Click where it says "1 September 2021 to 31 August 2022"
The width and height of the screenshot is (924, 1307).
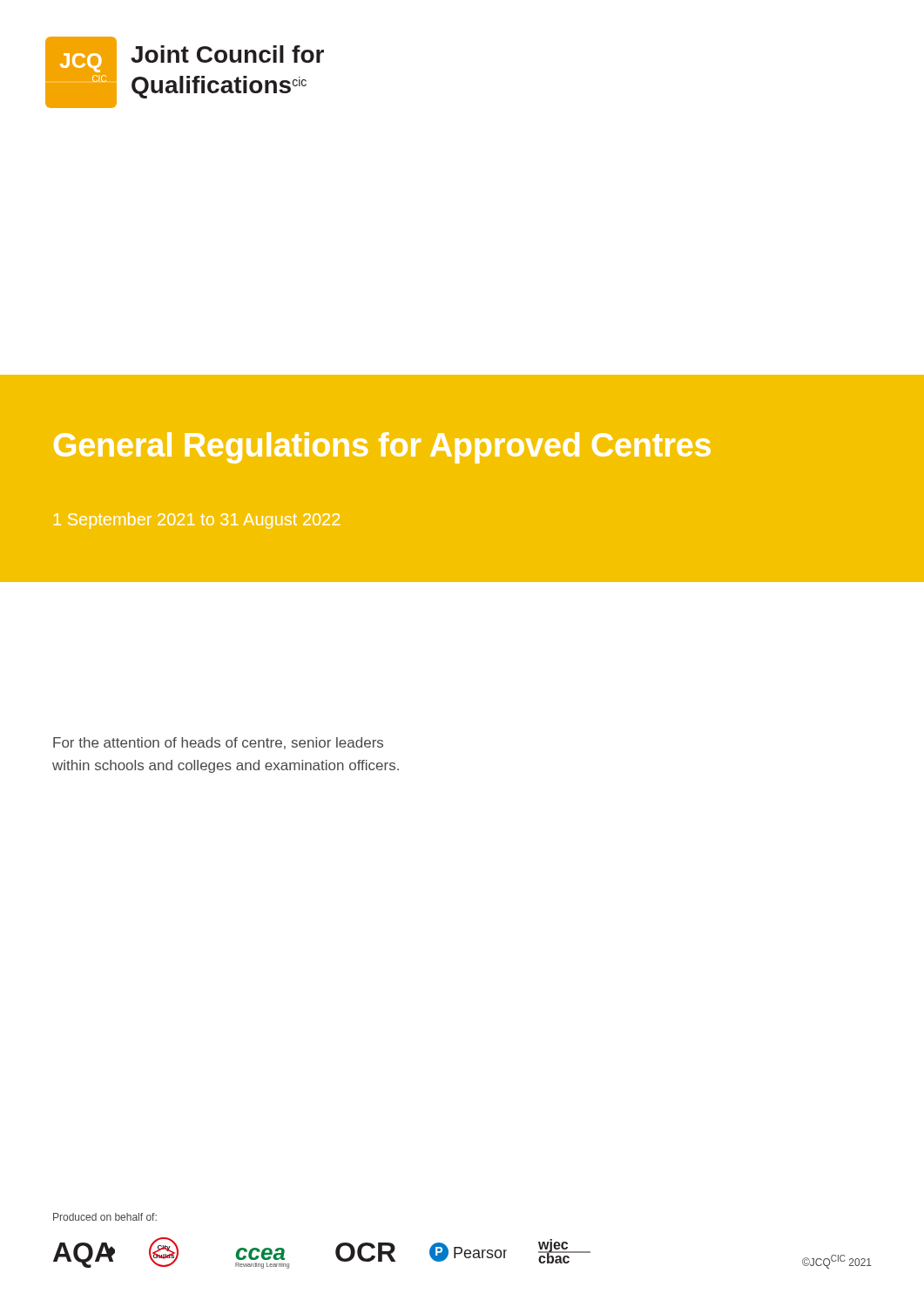point(197,519)
